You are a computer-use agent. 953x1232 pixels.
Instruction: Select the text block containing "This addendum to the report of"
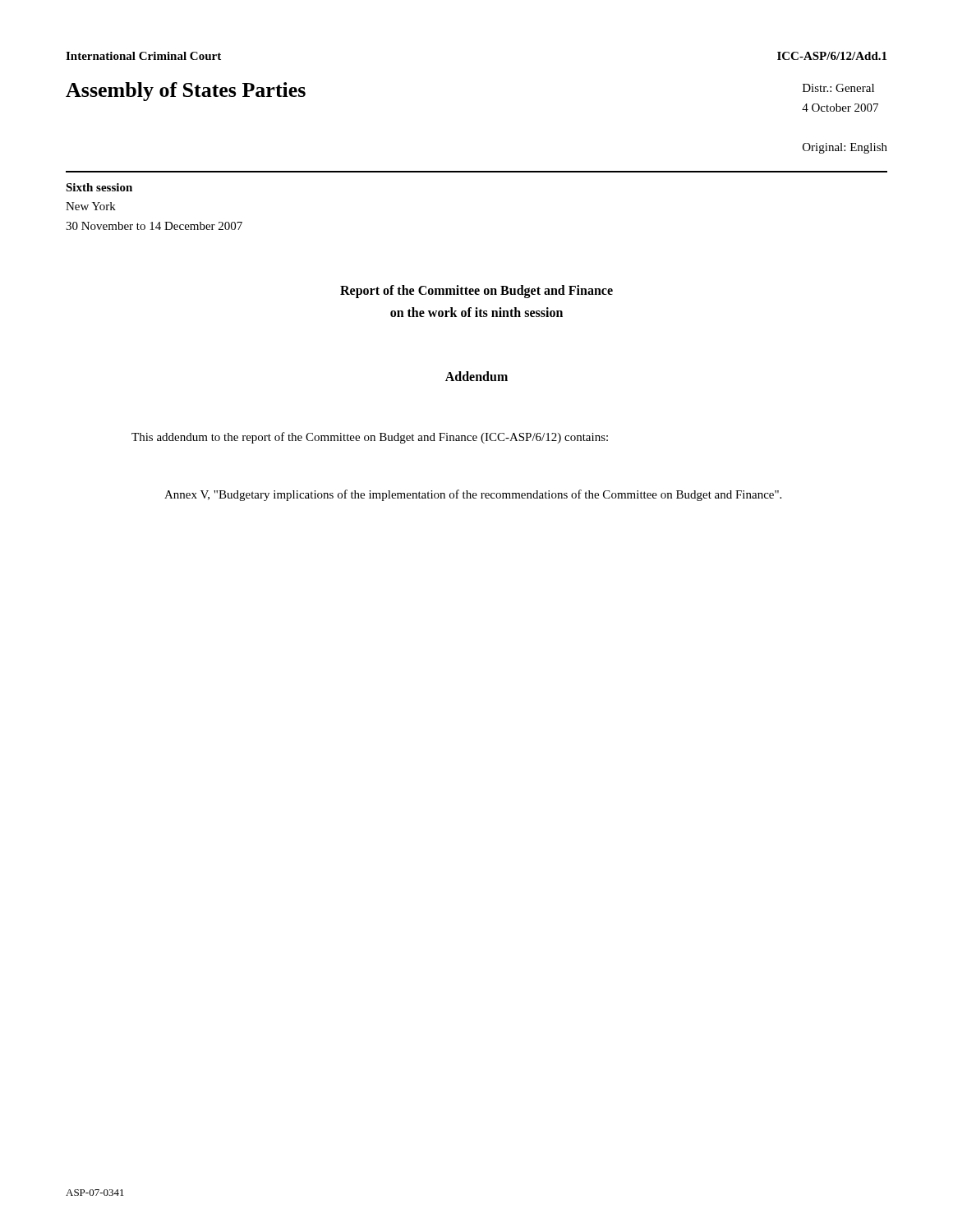pos(370,437)
